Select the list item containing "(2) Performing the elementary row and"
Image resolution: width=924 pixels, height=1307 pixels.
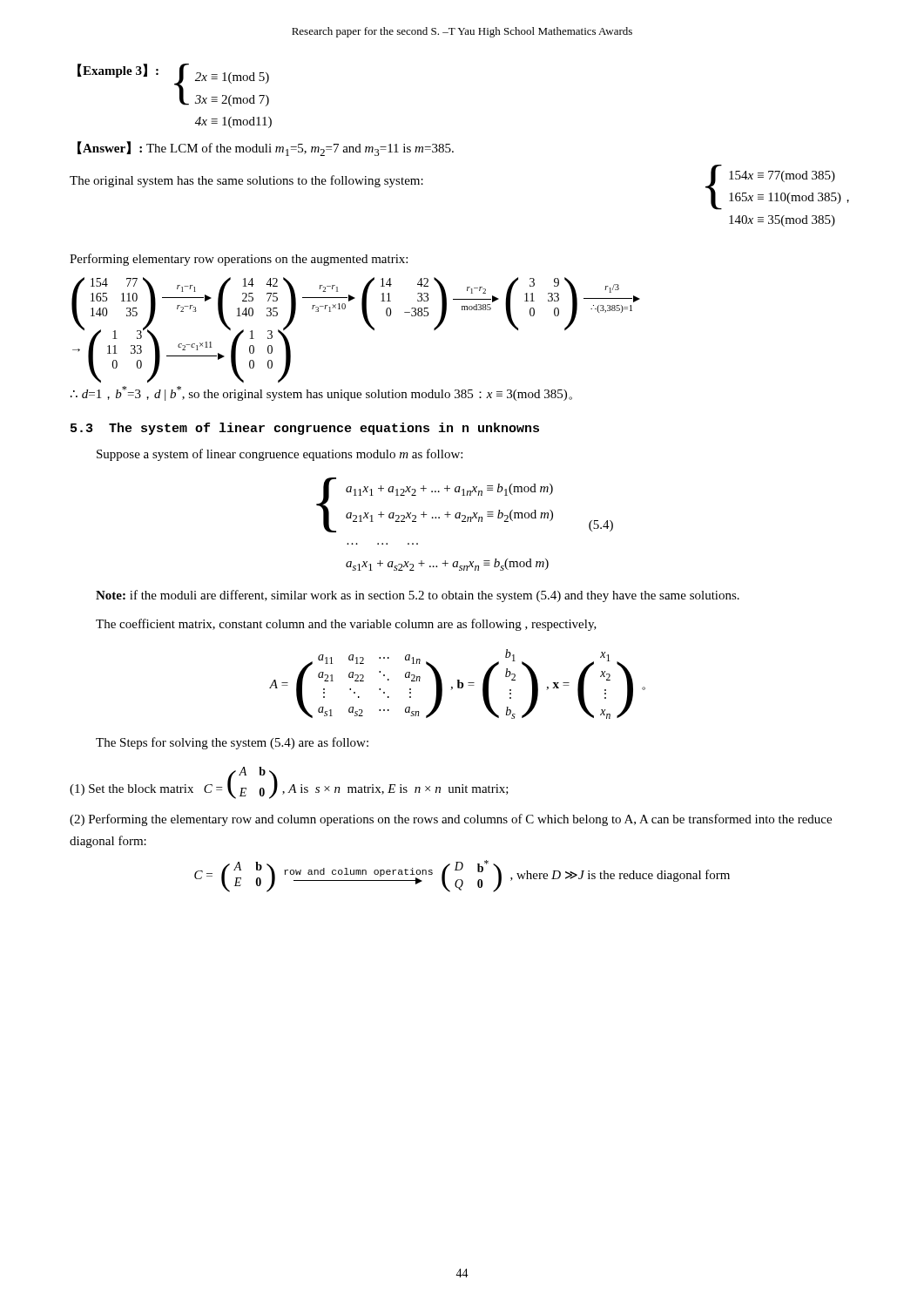click(462, 830)
